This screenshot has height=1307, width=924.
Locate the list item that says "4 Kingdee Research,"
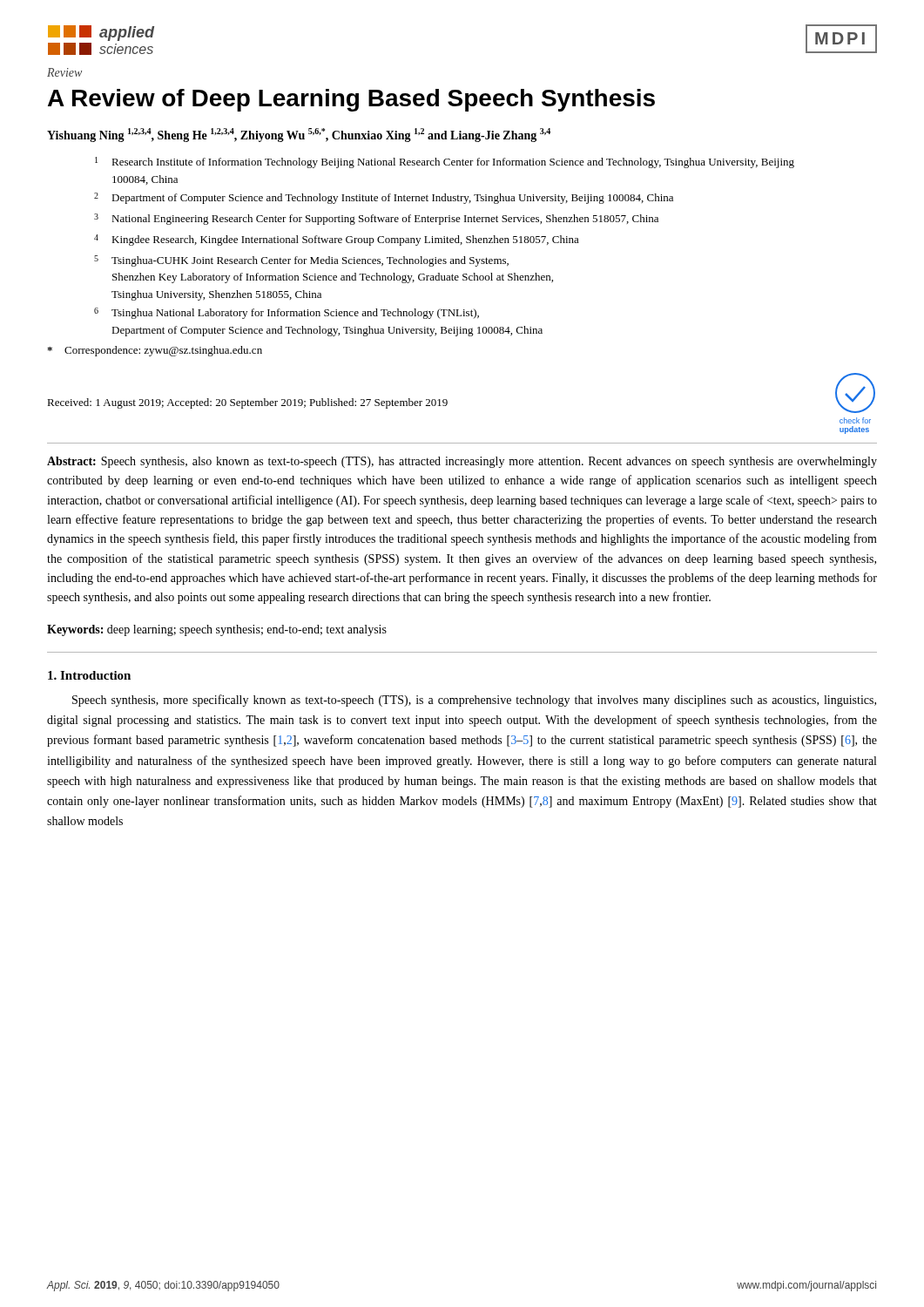point(337,240)
